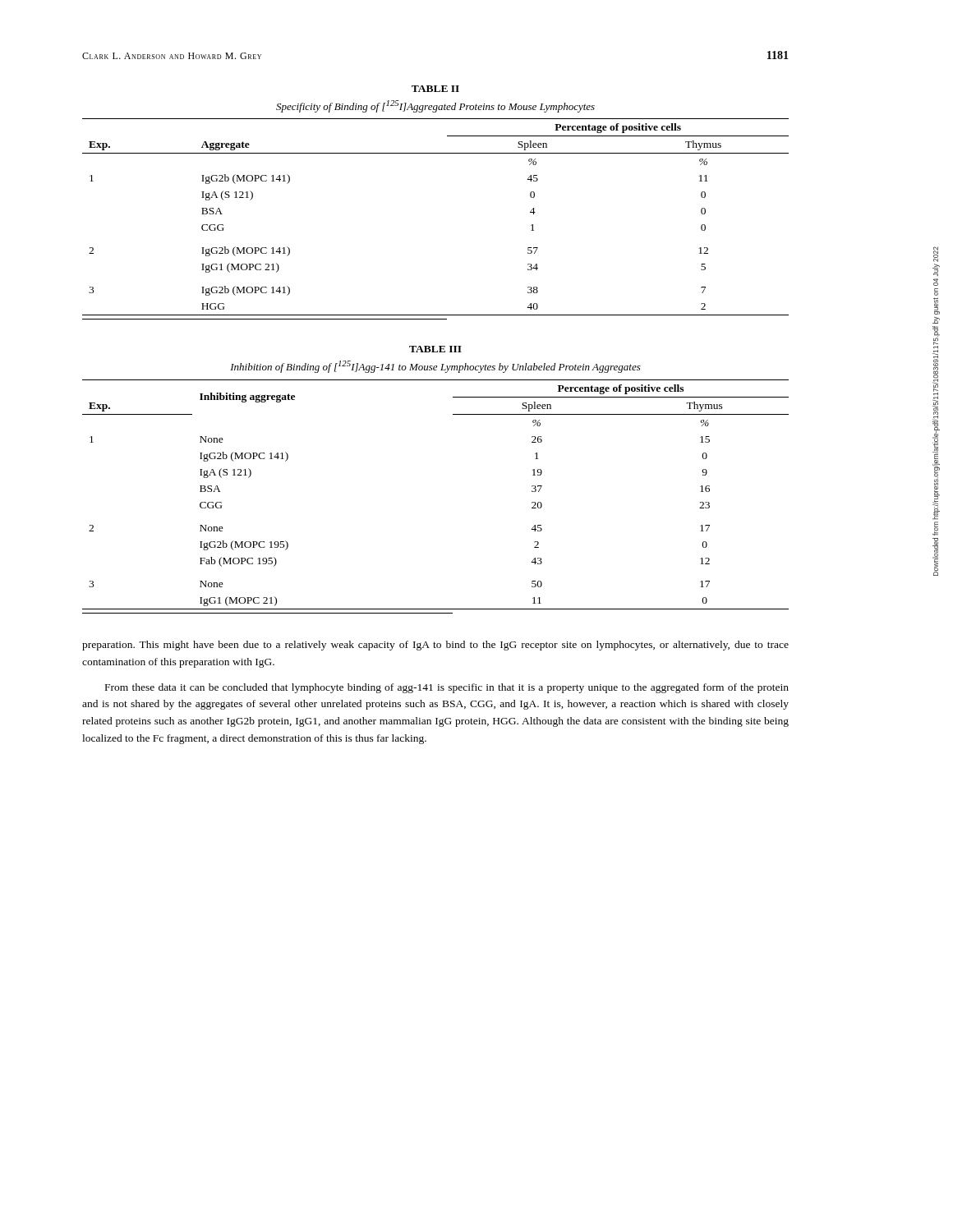This screenshot has height=1232, width=953.
Task: Find the text block starting "Inhibition of Binding of [125I]Agg-141 to Mouse"
Action: tap(435, 366)
